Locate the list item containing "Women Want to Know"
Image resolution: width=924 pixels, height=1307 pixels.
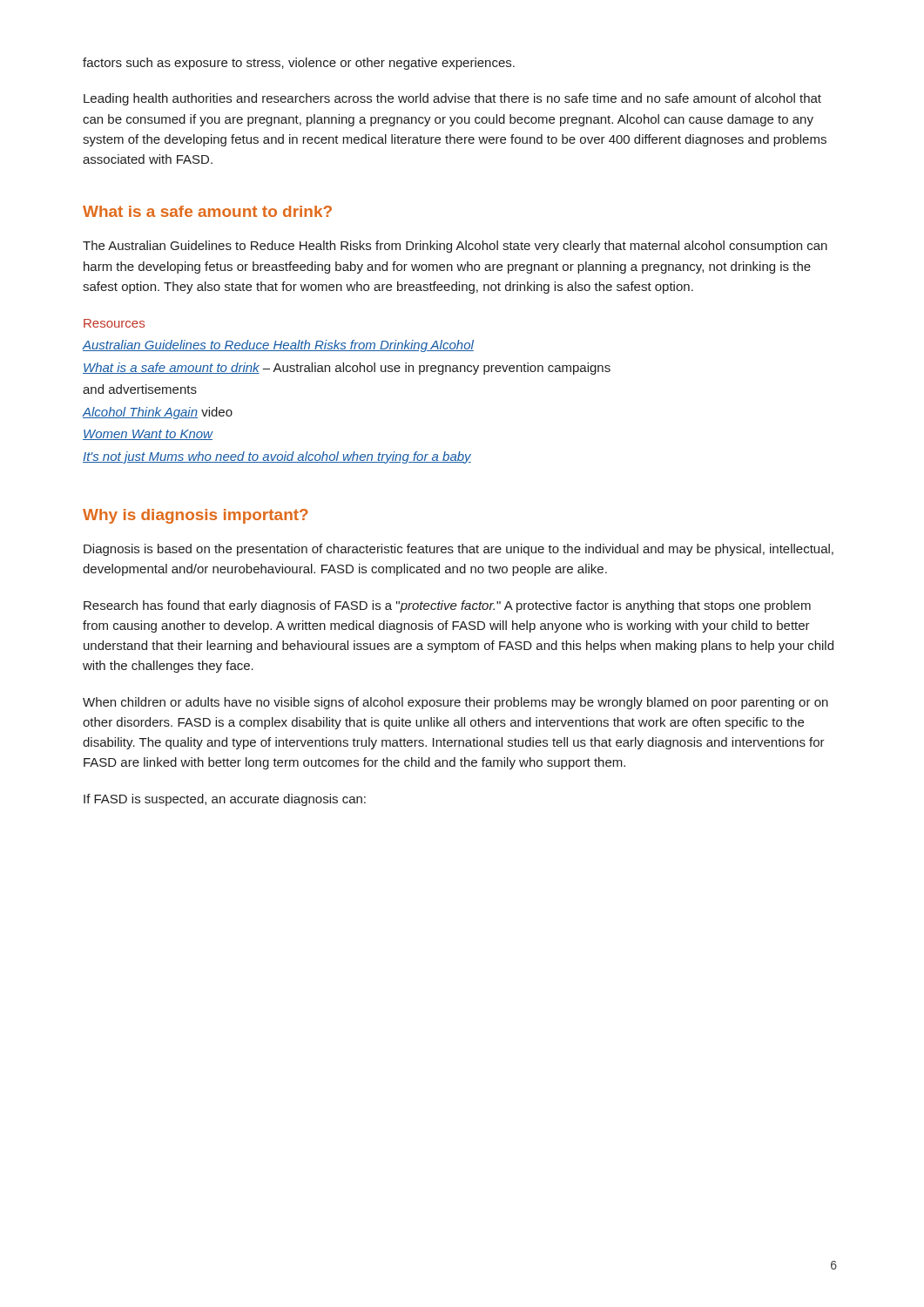pos(148,433)
